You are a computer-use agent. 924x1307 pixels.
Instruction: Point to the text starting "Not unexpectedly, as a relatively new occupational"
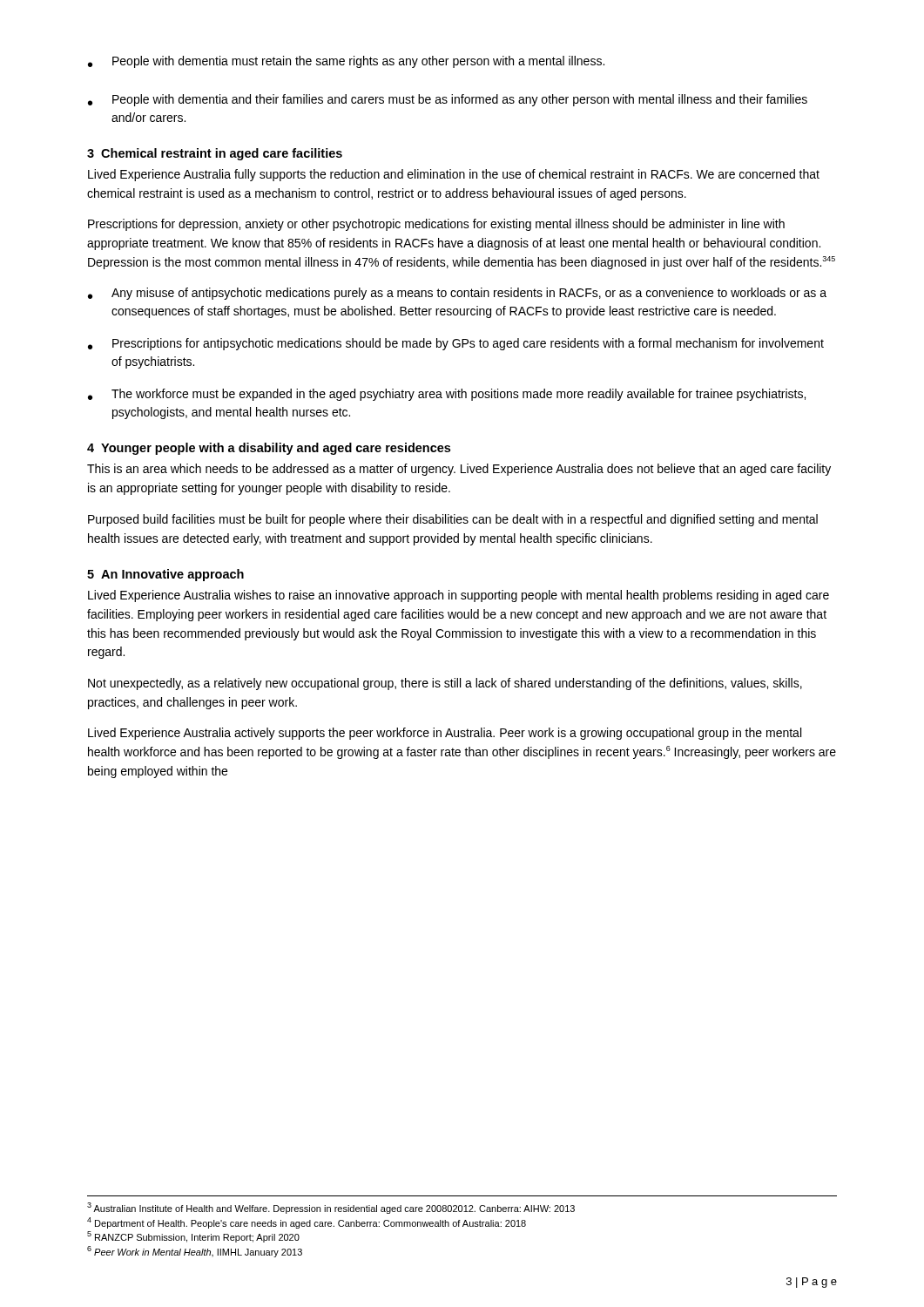[462, 693]
